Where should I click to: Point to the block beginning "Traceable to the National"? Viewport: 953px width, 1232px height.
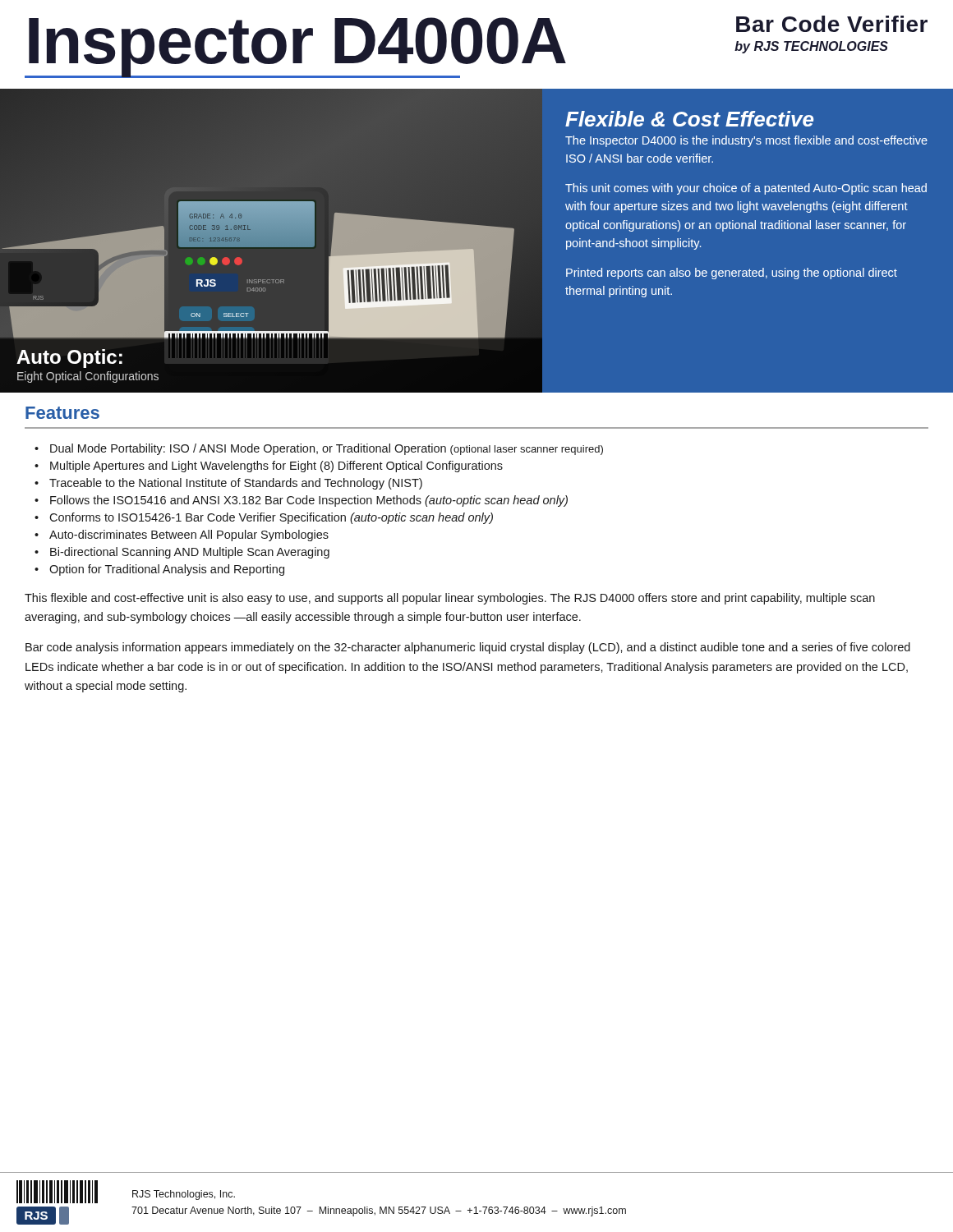click(x=236, y=483)
